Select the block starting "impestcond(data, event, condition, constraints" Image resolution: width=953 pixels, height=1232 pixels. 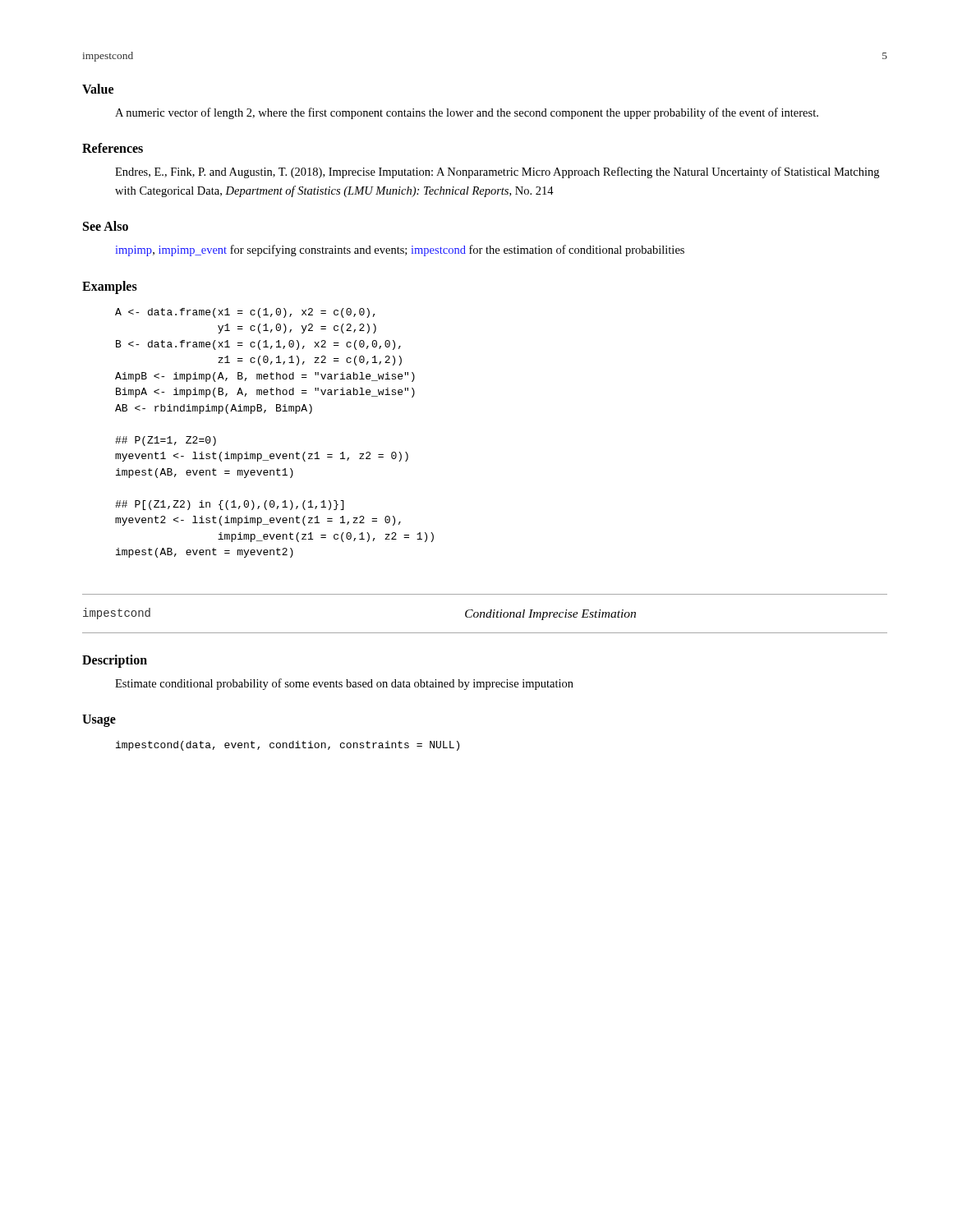[x=288, y=746]
